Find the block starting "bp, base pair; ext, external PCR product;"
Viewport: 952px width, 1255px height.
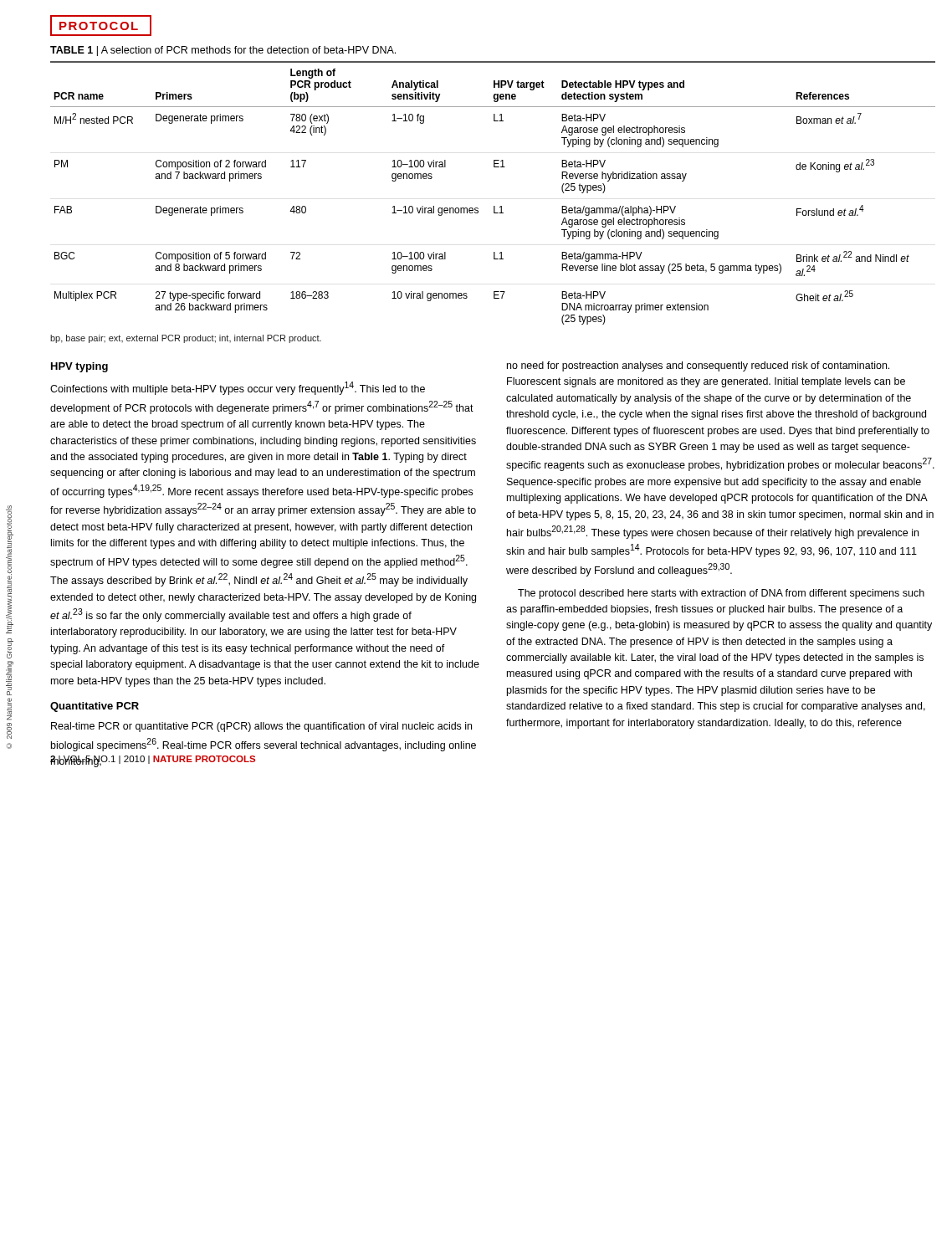point(186,338)
